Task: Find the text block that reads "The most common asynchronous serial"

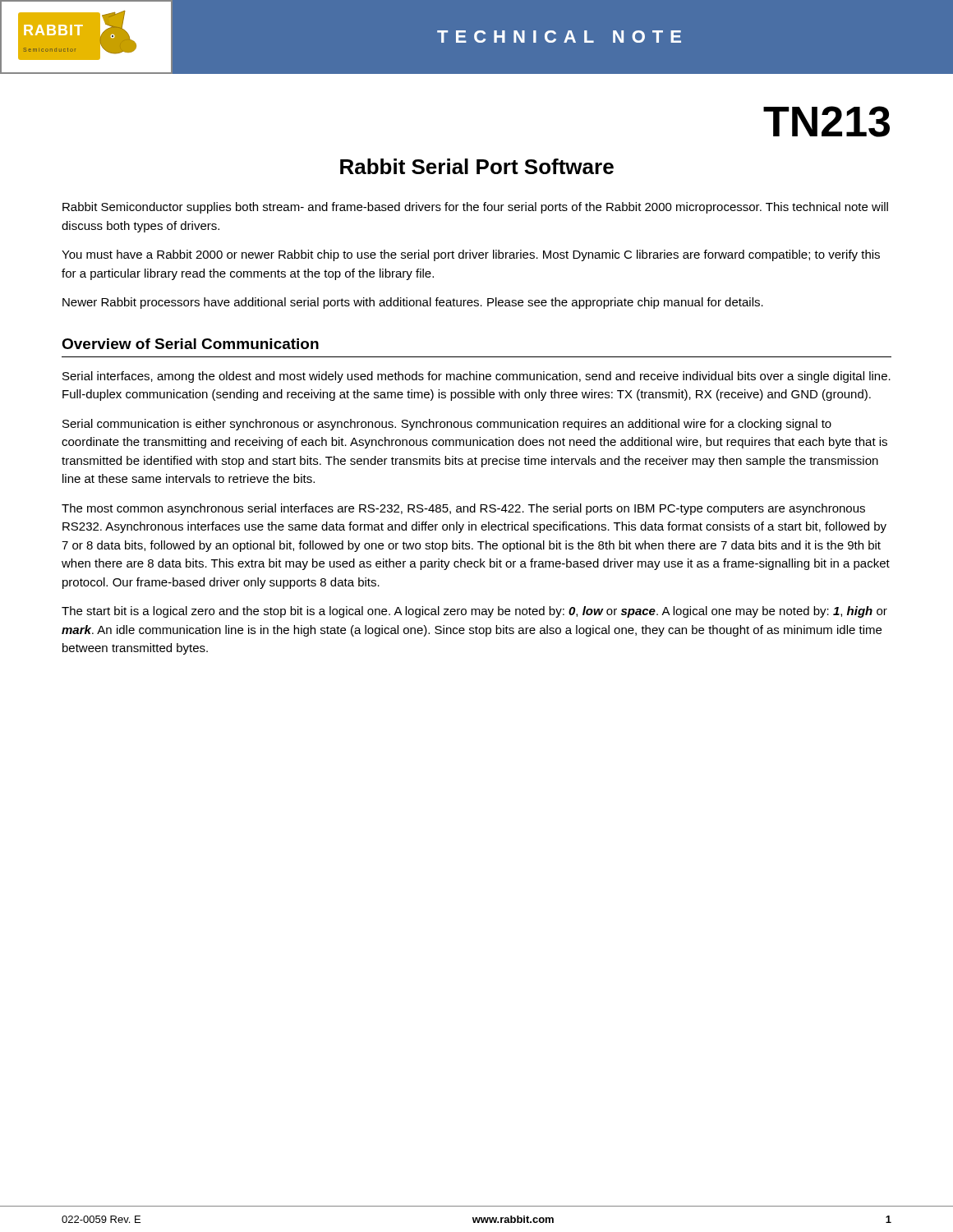Action: (x=476, y=545)
